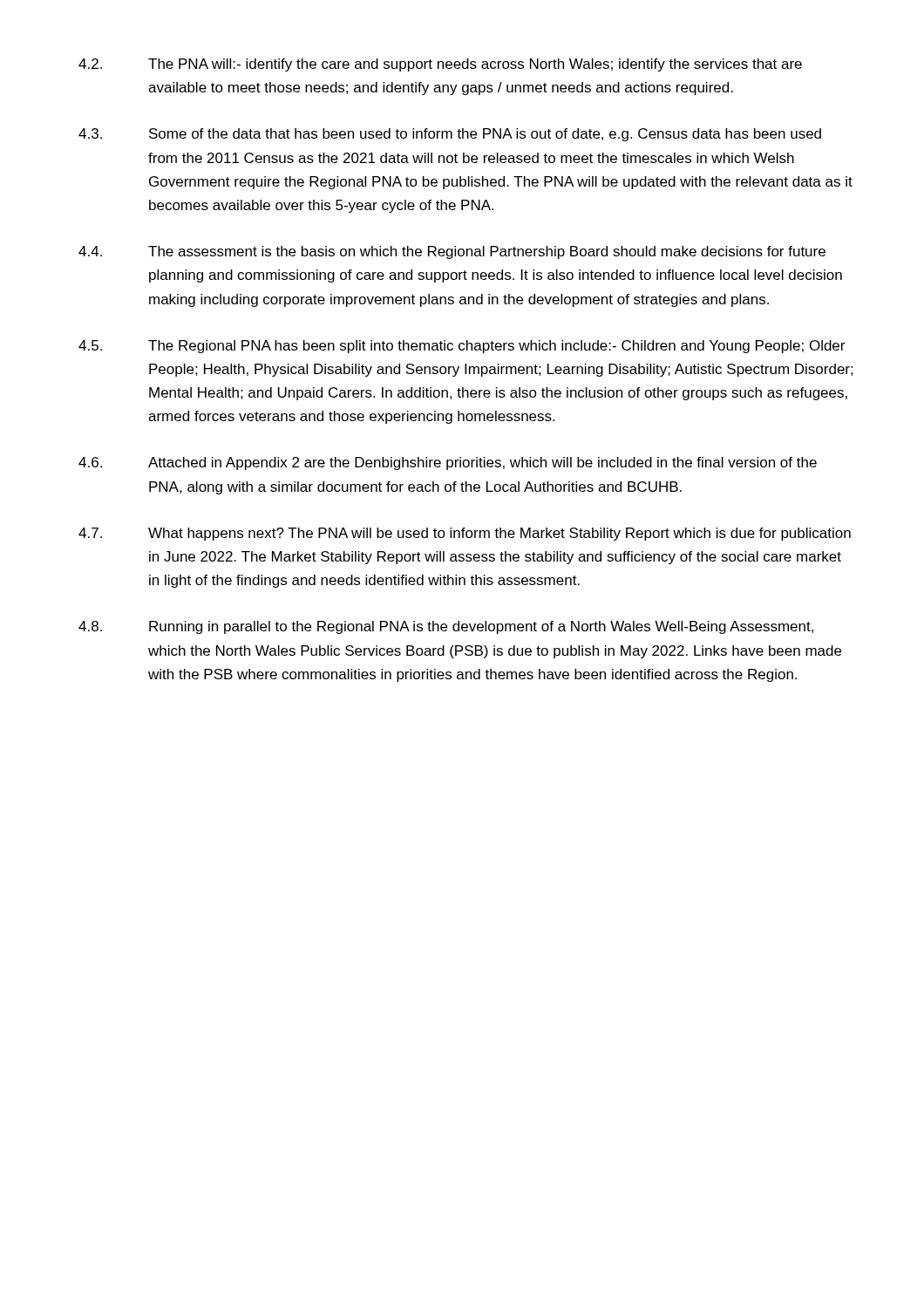This screenshot has width=924, height=1308.
Task: Click on the list item that reads "4.7. What happens"
Action: (462, 557)
